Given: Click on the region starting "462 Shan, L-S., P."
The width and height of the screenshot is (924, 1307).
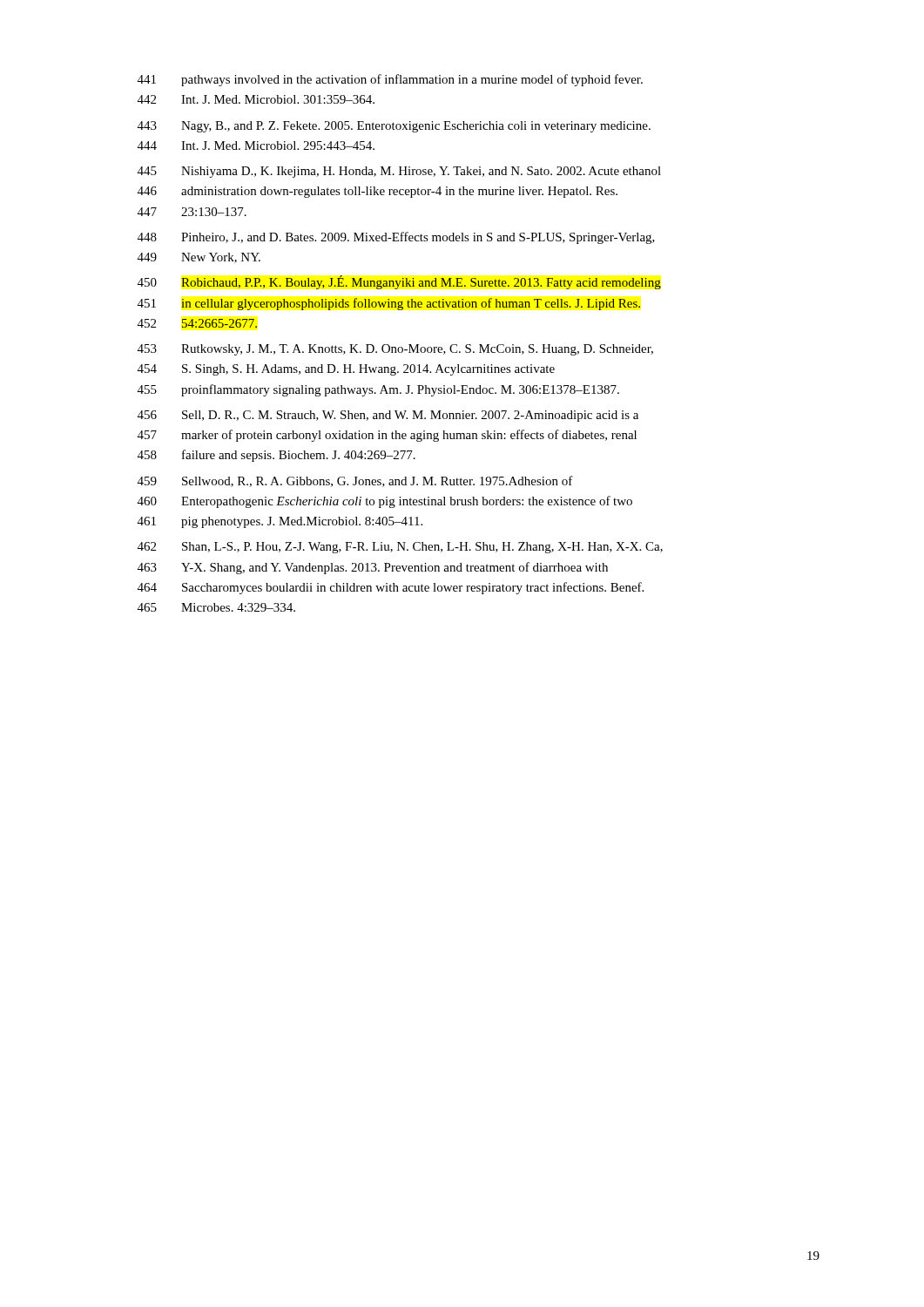Looking at the screenshot, I should (462, 547).
